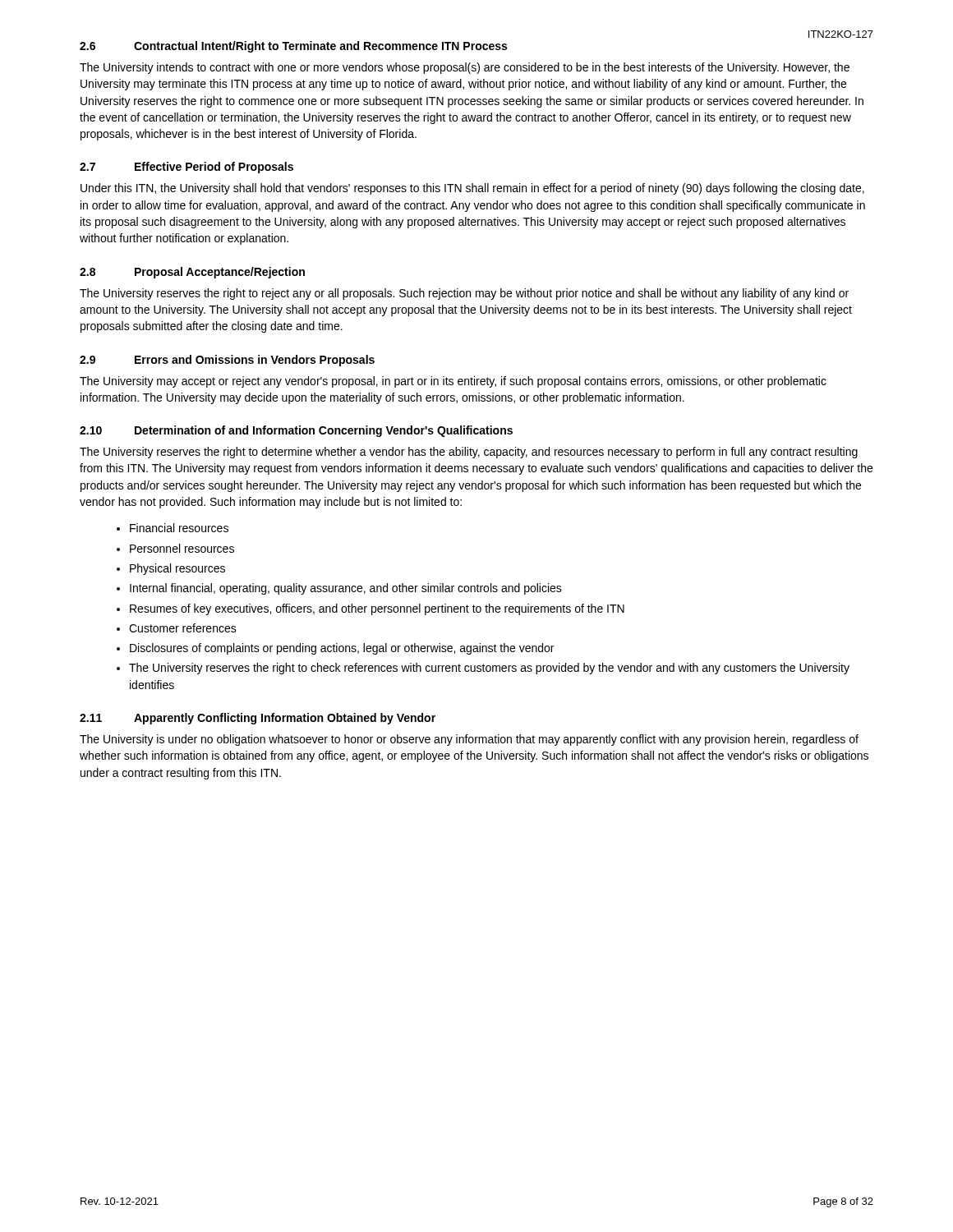
Task: Point to "2.9 Errors and Omissions in Vendors Proposals"
Action: coord(227,359)
